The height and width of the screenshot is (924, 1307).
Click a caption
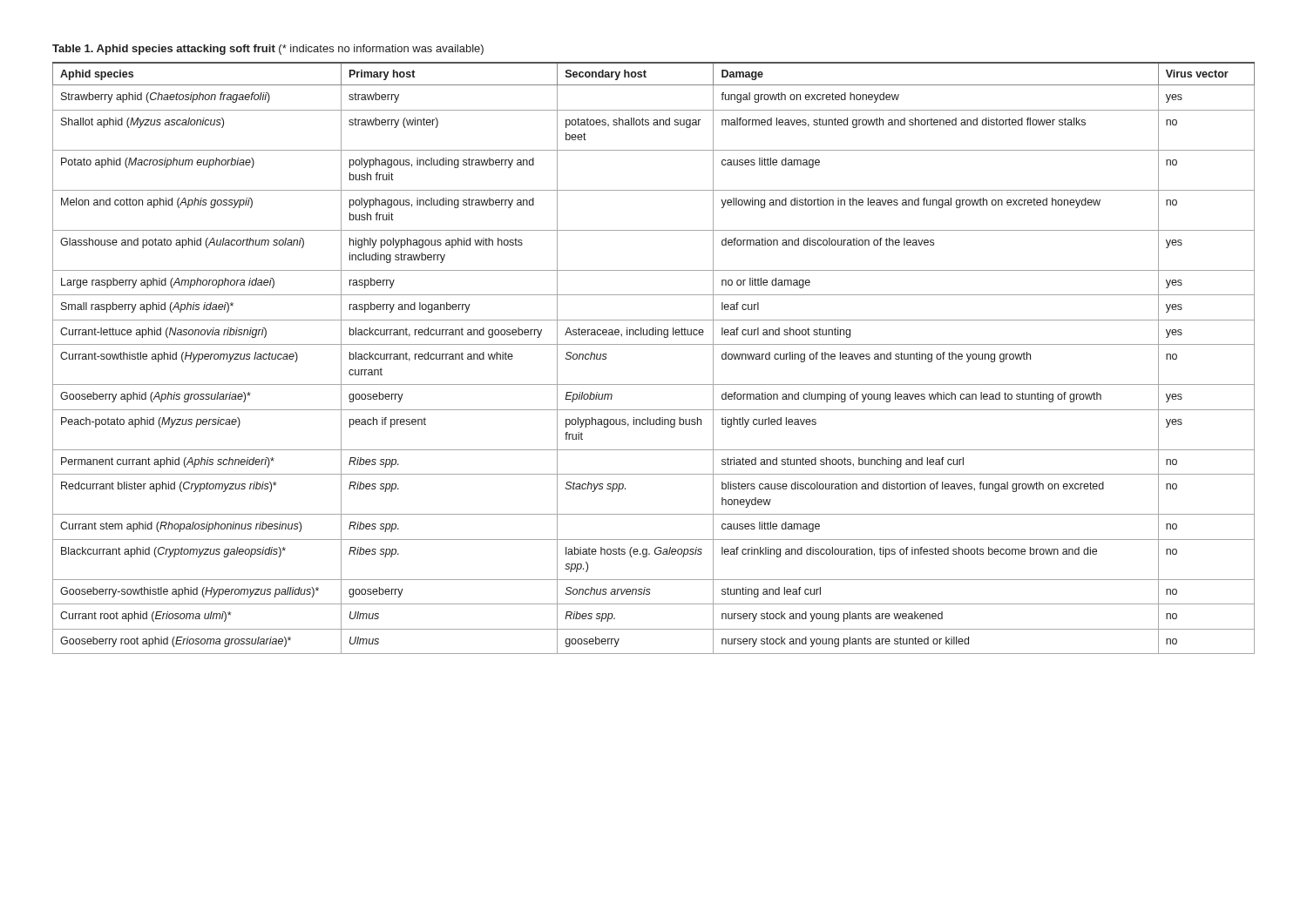tap(268, 48)
